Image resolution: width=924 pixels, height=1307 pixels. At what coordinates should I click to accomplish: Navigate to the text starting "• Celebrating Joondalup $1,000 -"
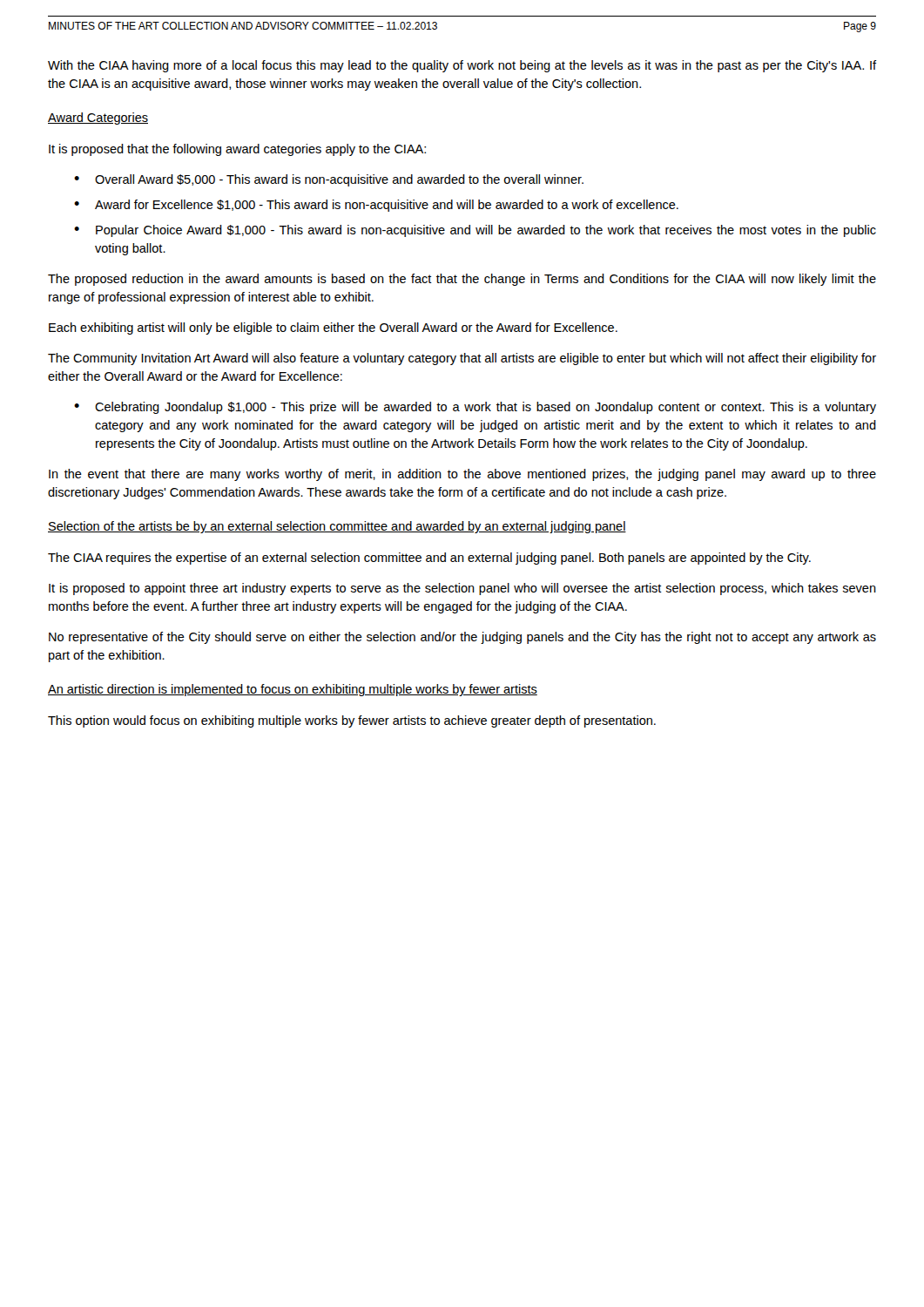click(475, 426)
